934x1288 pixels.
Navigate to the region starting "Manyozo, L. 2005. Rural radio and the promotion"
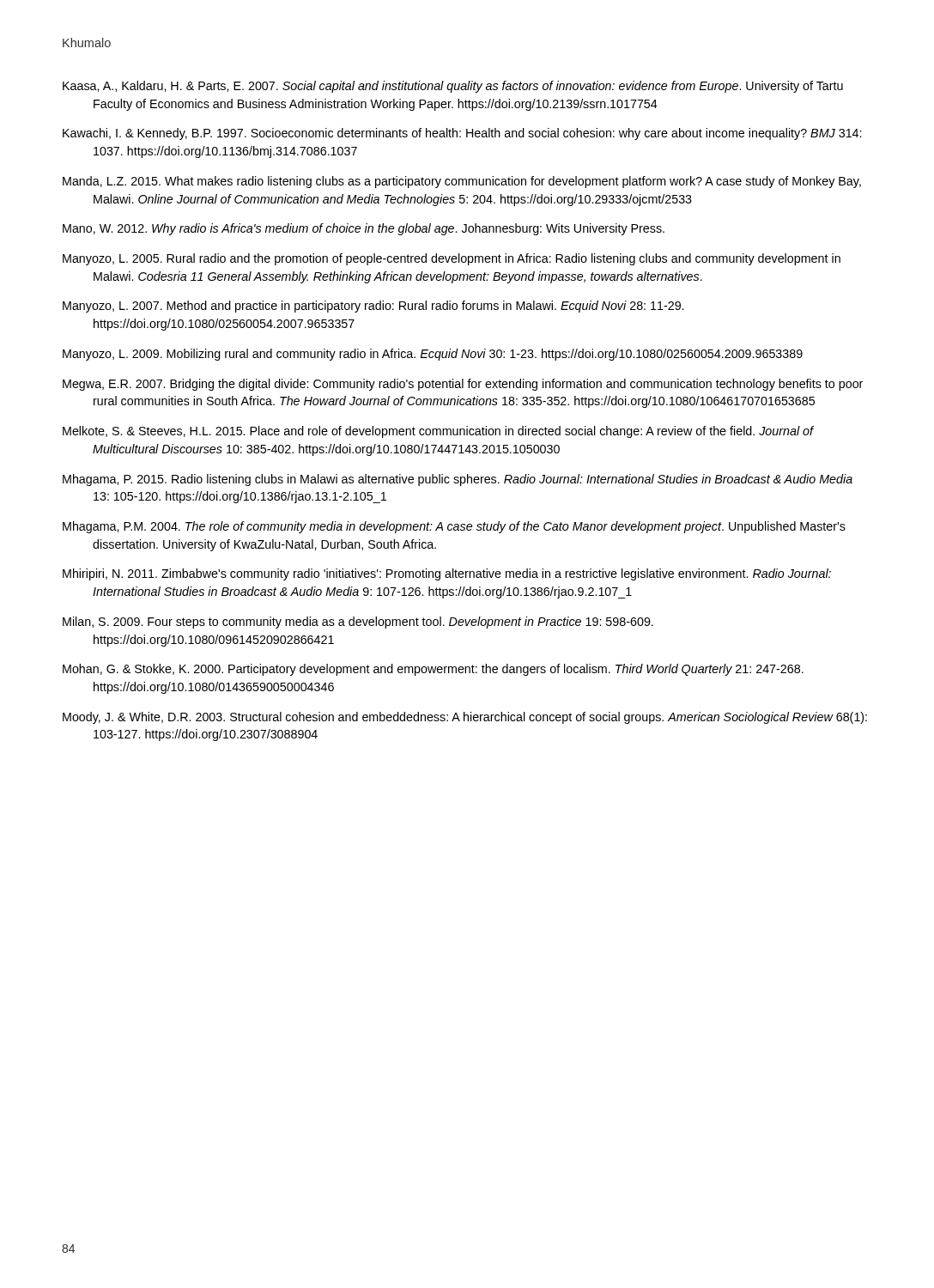[451, 267]
